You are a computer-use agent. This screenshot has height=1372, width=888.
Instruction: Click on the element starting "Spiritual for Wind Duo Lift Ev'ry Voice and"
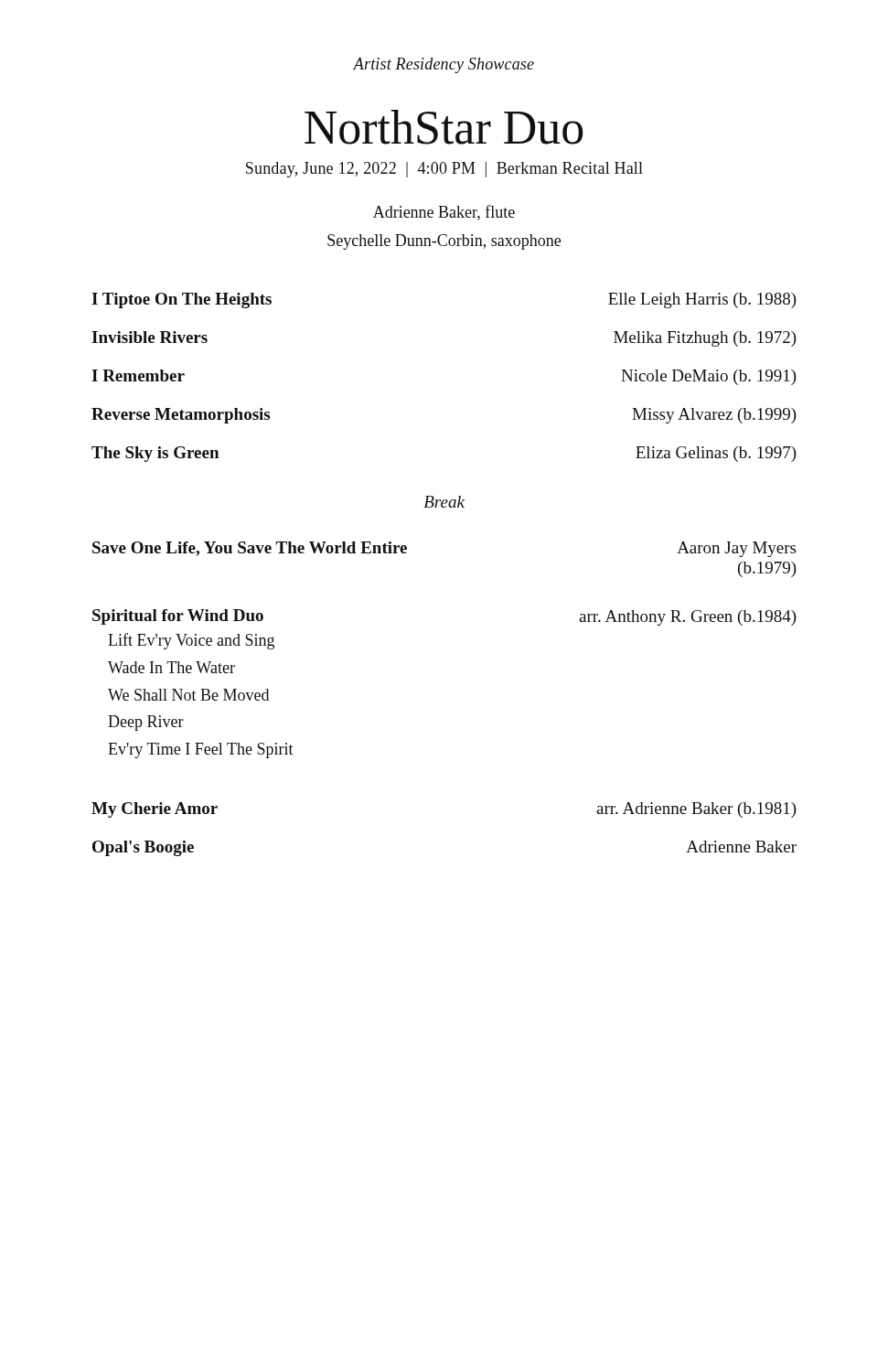pyautogui.click(x=180, y=617)
